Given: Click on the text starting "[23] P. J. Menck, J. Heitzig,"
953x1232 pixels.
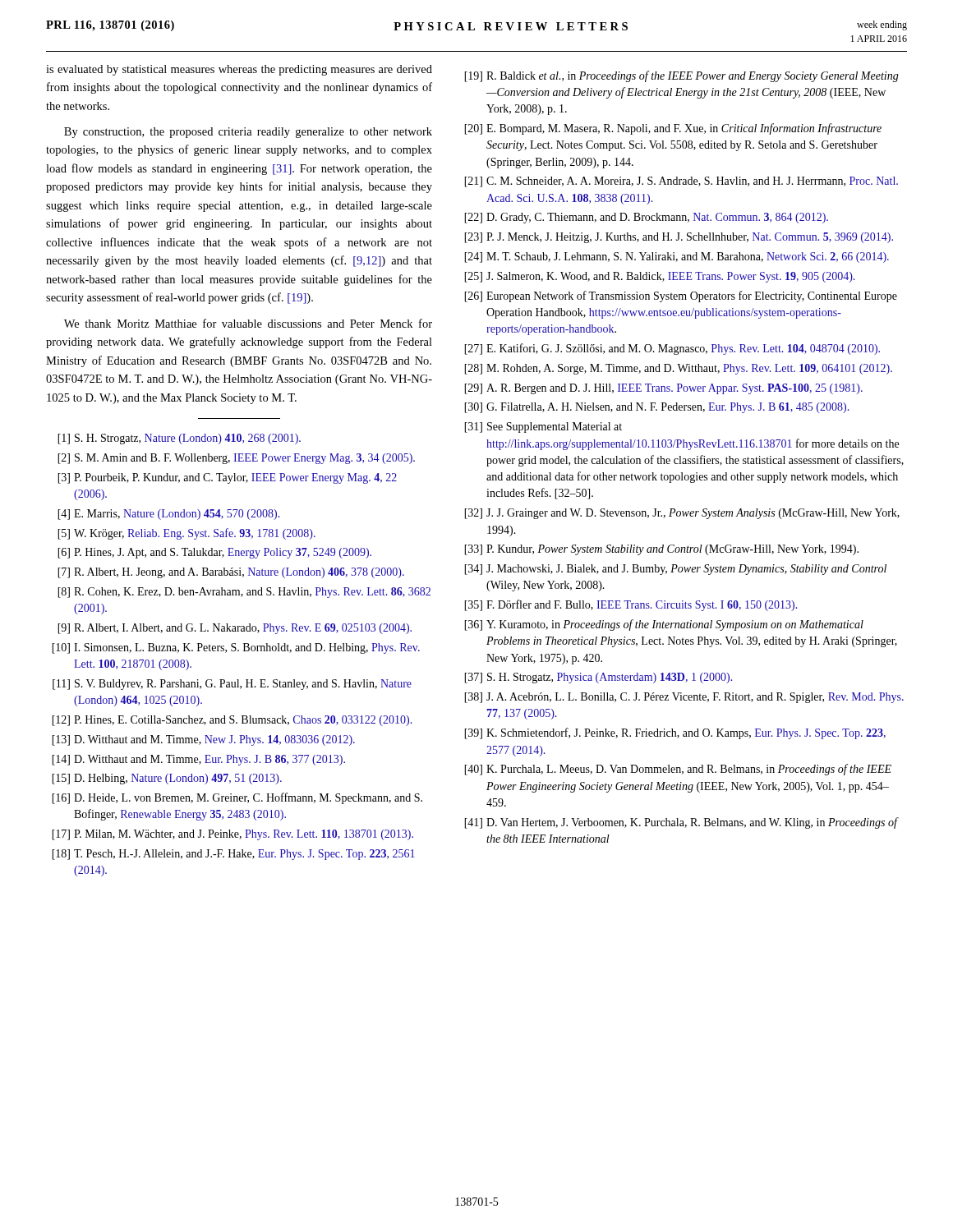Looking at the screenshot, I should (683, 238).
